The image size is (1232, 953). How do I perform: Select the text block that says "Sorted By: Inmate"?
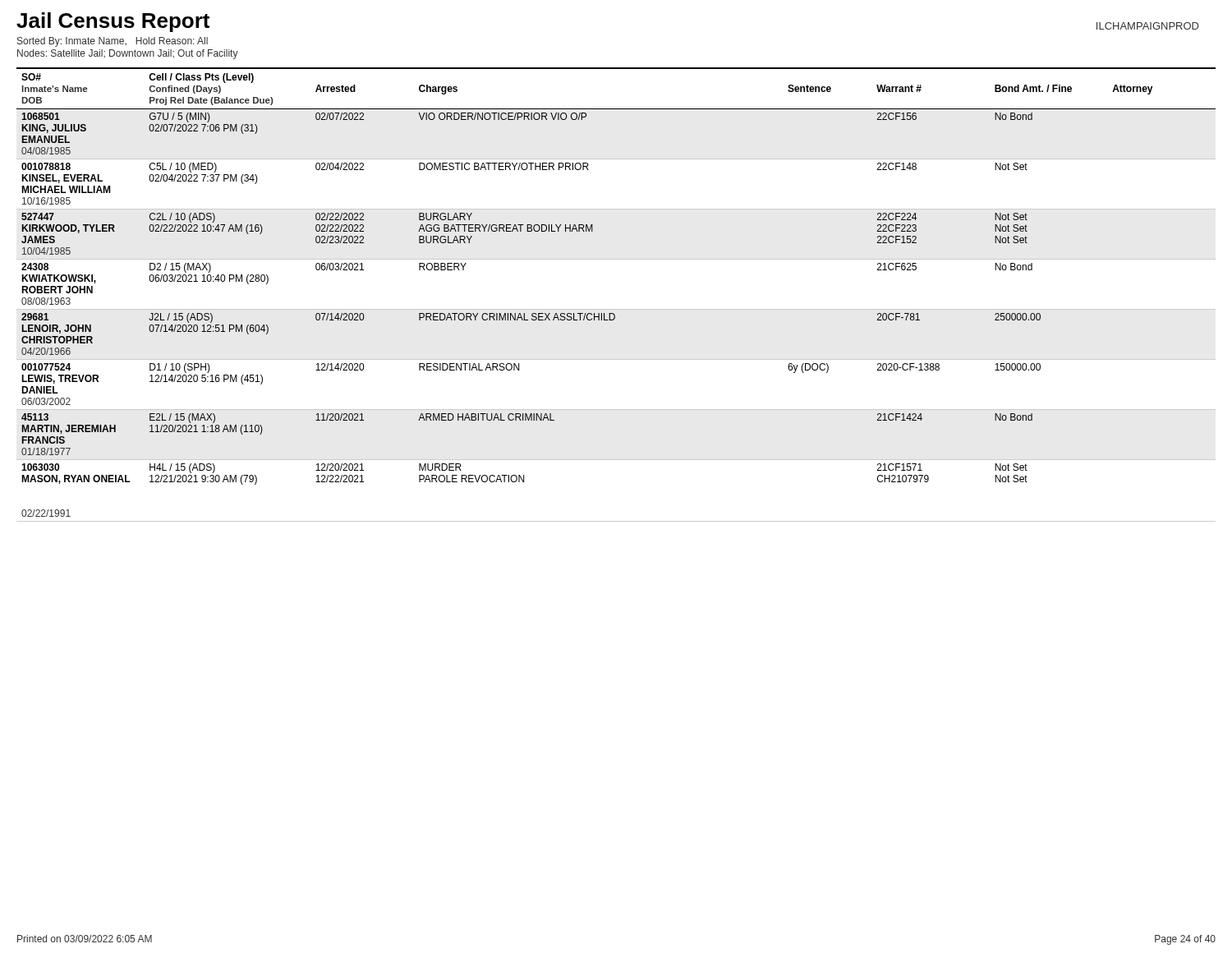click(x=112, y=41)
